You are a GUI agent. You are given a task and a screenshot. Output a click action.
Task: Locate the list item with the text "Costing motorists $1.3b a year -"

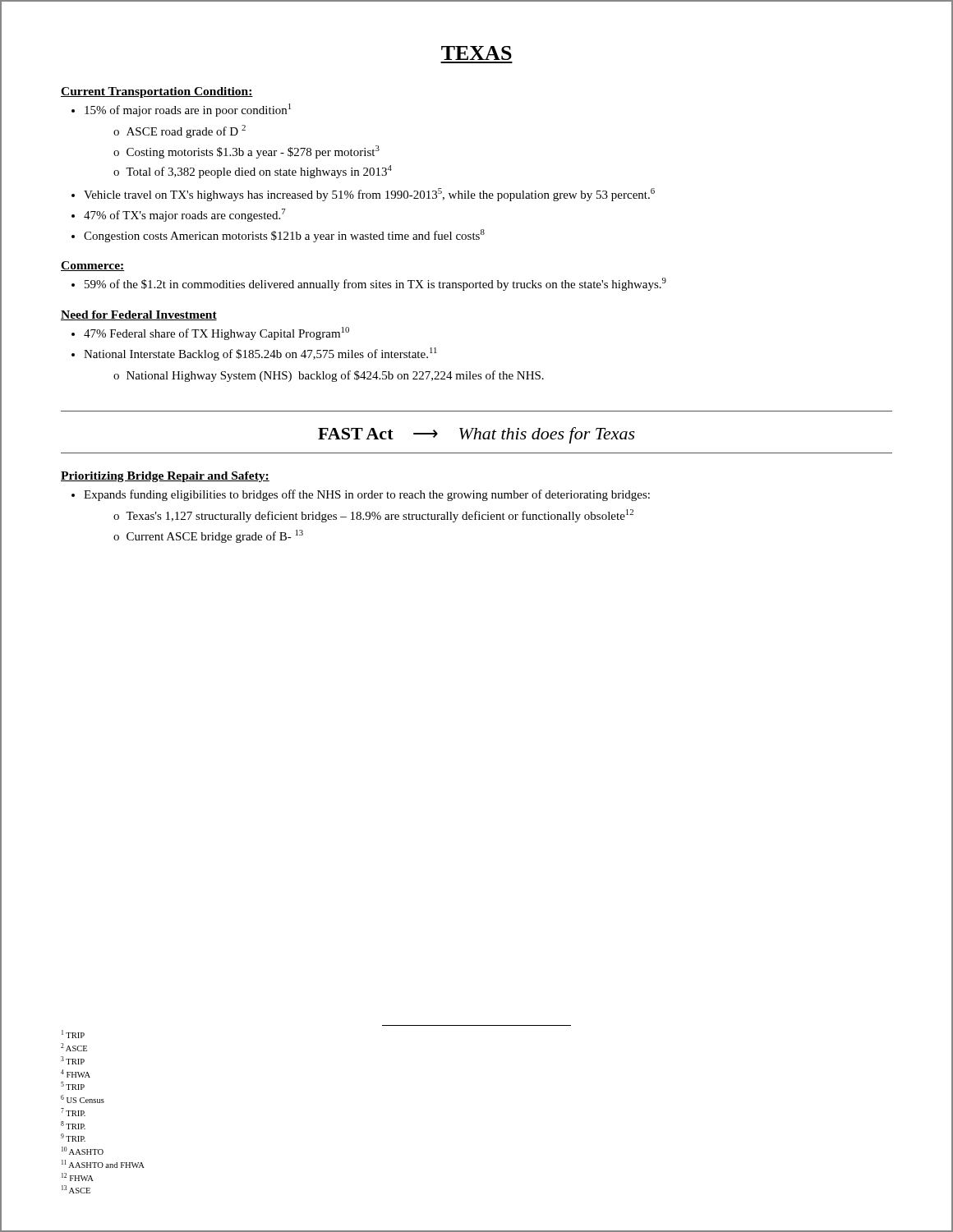coord(246,152)
